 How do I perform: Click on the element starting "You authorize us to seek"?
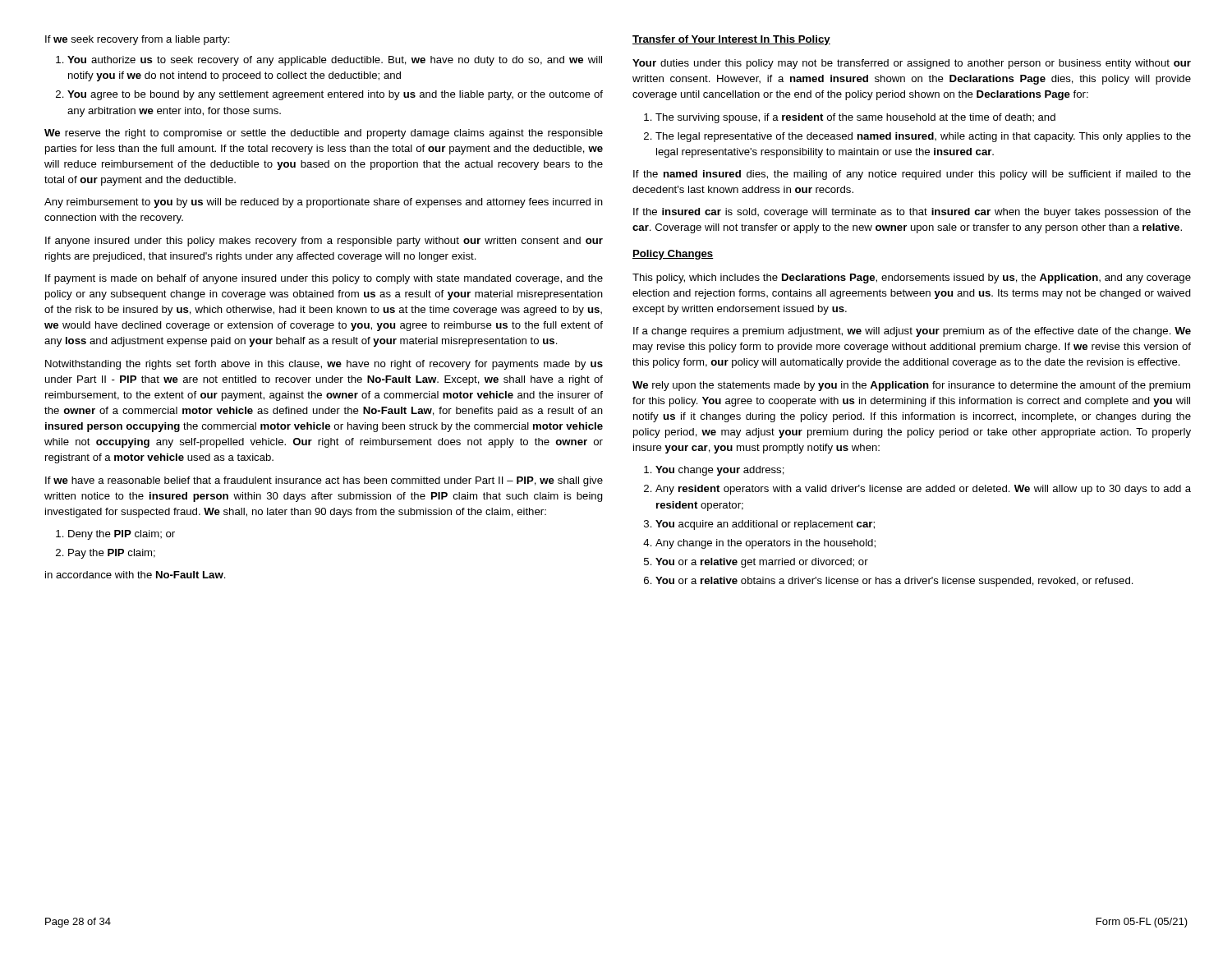(x=335, y=68)
